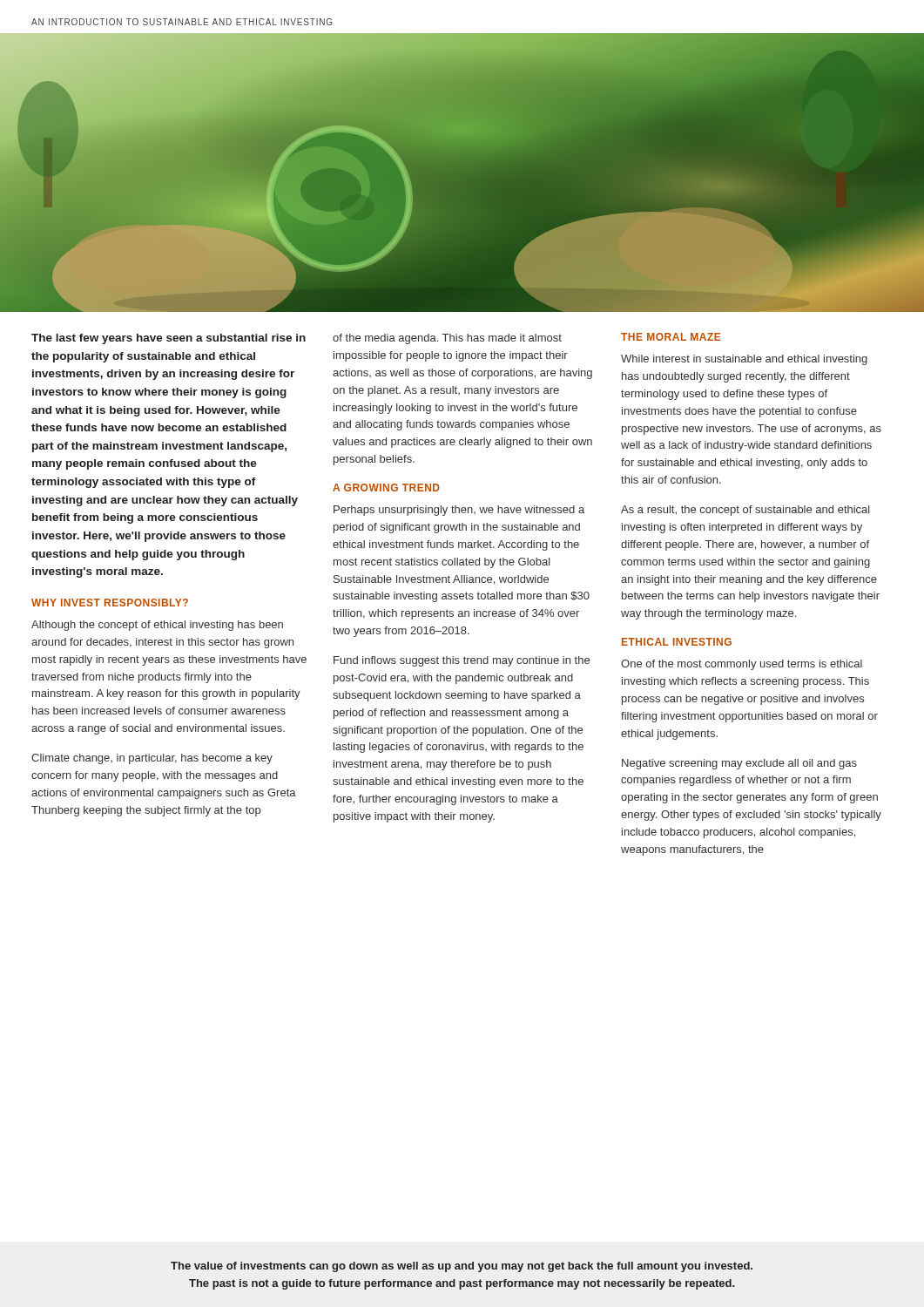Point to the block beginning "Climate change, in particular, has become a"
This screenshot has width=924, height=1307.
coord(164,784)
